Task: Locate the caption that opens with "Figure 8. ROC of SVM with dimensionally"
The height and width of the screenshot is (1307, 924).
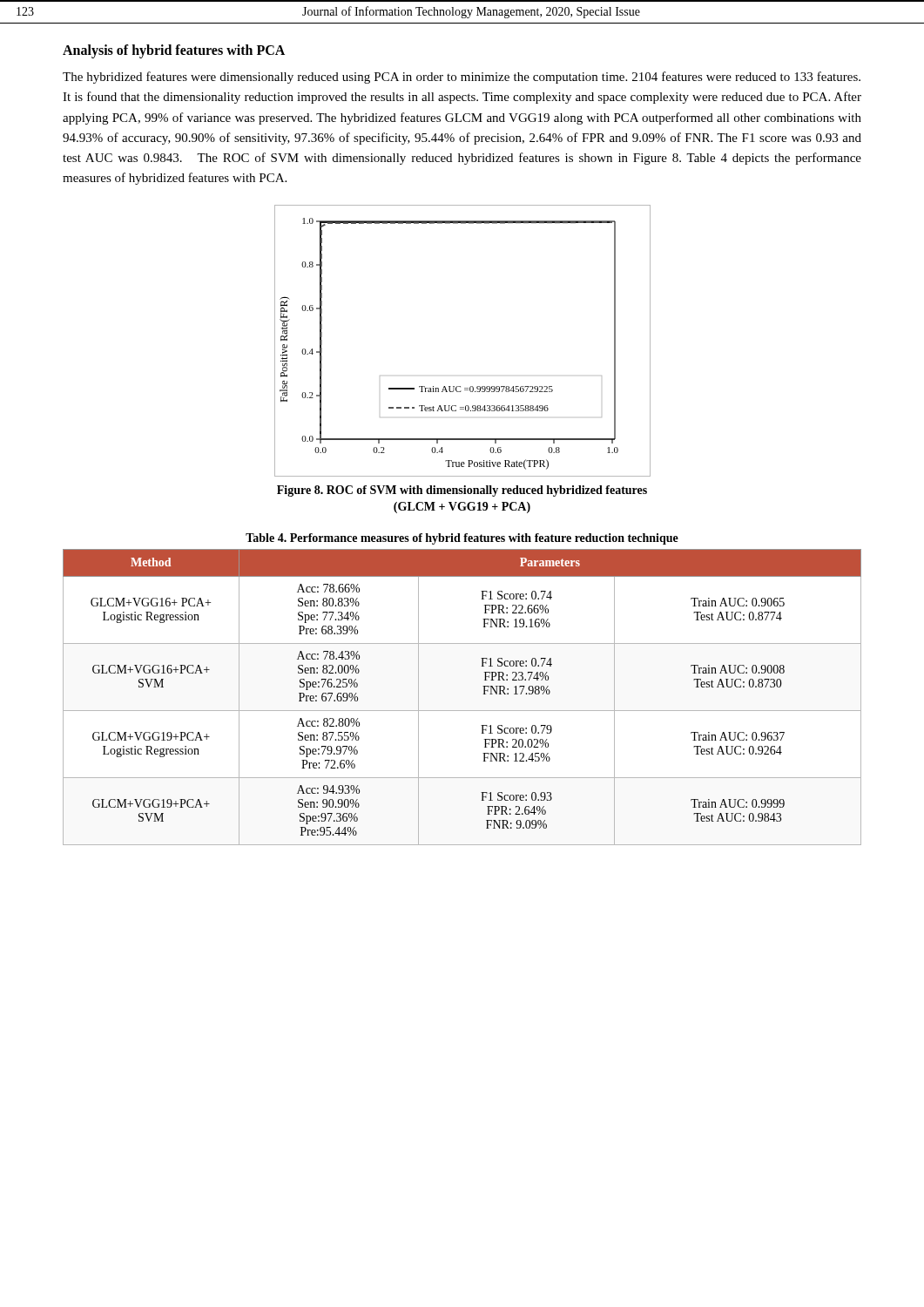Action: pyautogui.click(x=462, y=498)
